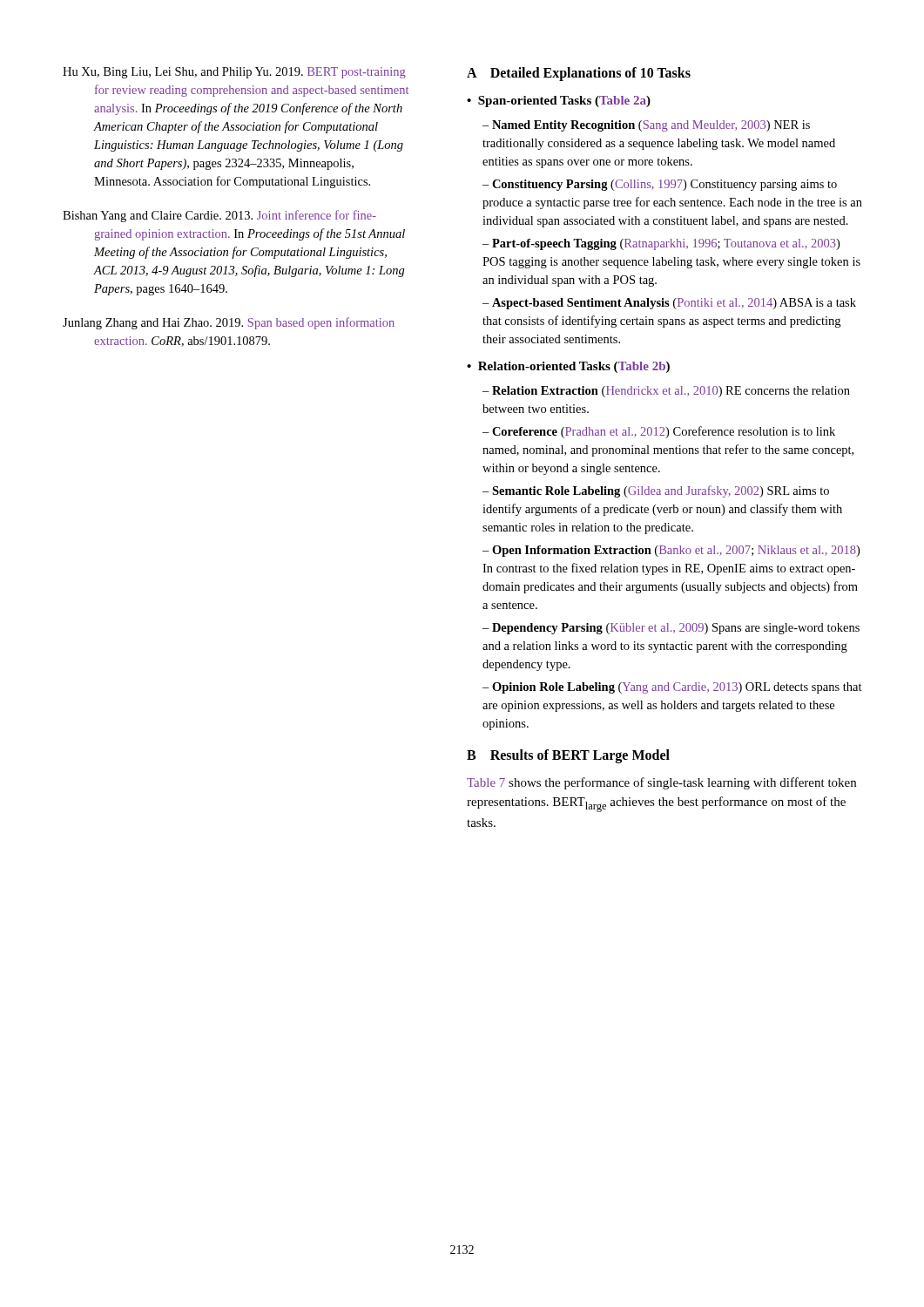
Task: Locate the list item with the text "Junlang Zhang and Hai Zhao. 2019."
Action: tap(229, 332)
